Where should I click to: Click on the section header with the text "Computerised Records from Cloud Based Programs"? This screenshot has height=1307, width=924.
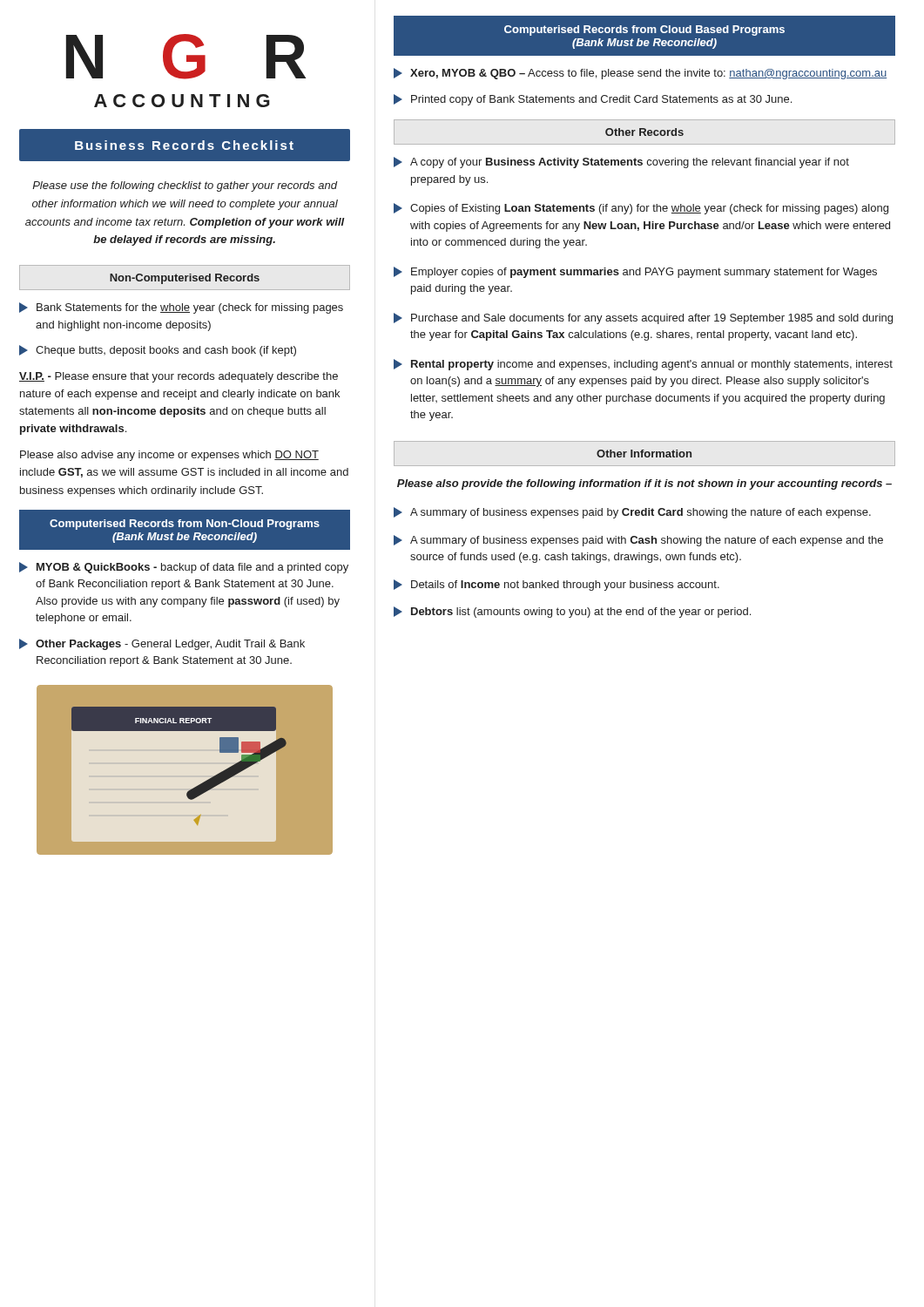pyautogui.click(x=644, y=36)
